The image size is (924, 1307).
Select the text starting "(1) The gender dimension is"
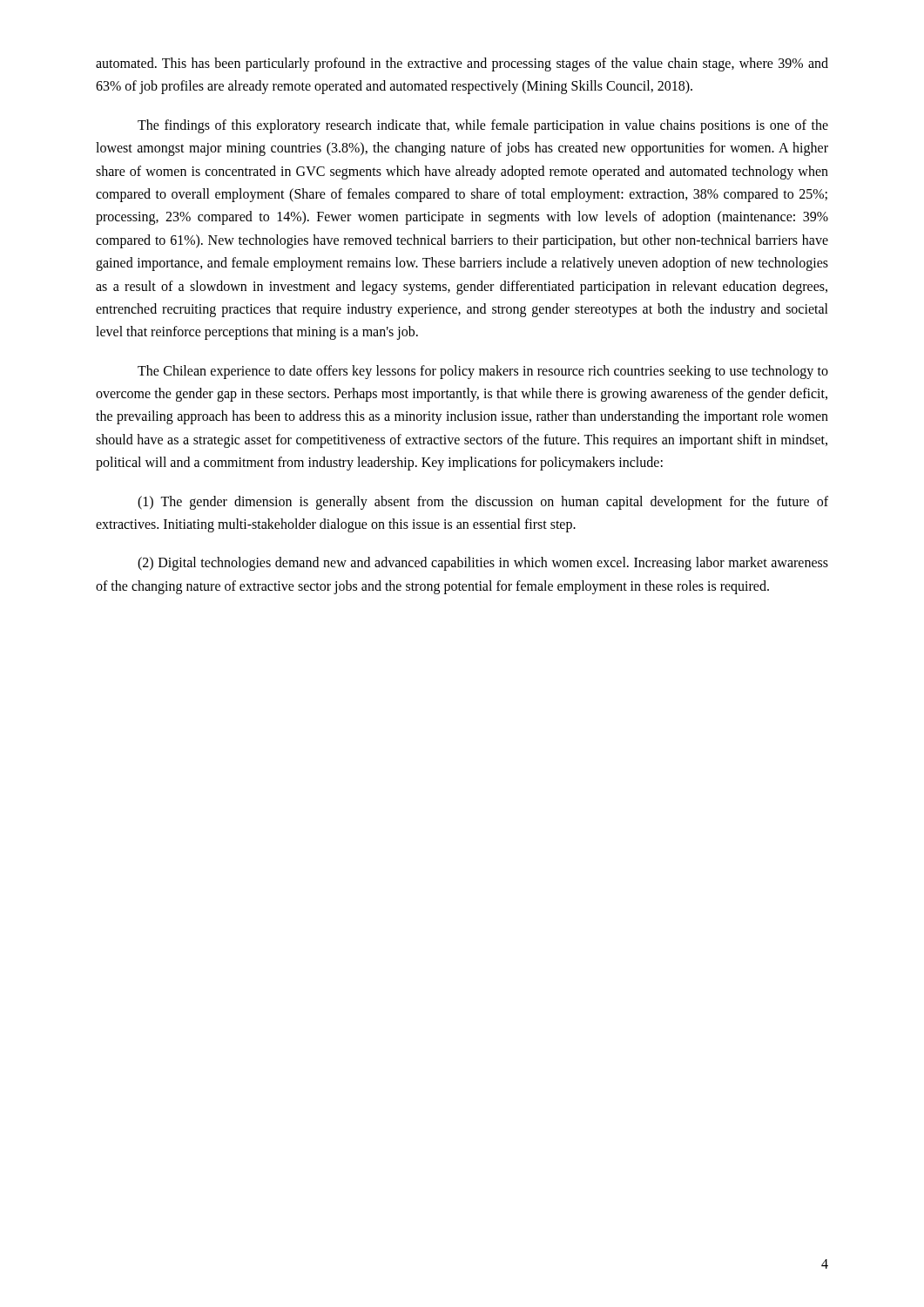[x=462, y=513]
